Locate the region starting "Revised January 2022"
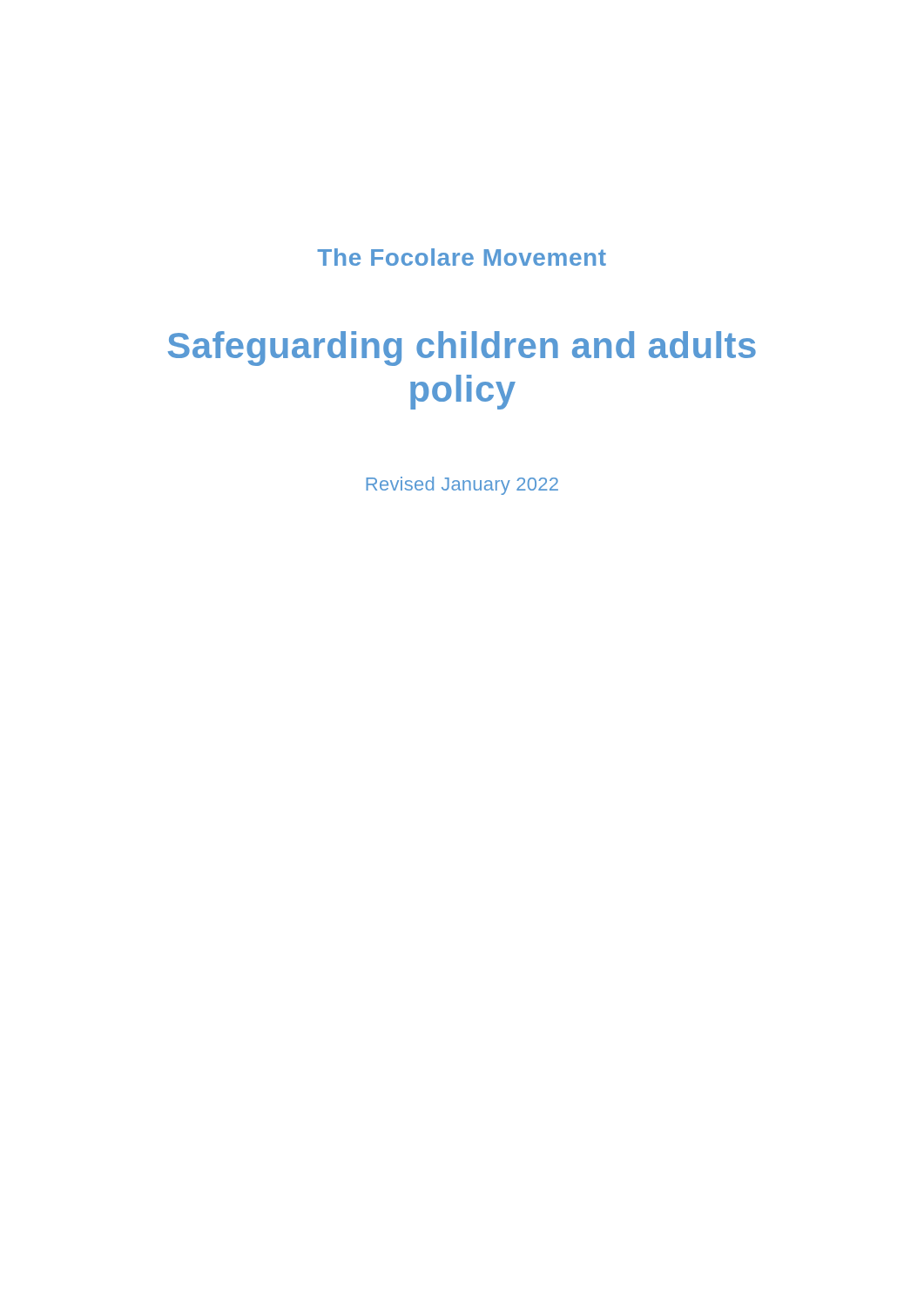The image size is (924, 1307). [462, 484]
